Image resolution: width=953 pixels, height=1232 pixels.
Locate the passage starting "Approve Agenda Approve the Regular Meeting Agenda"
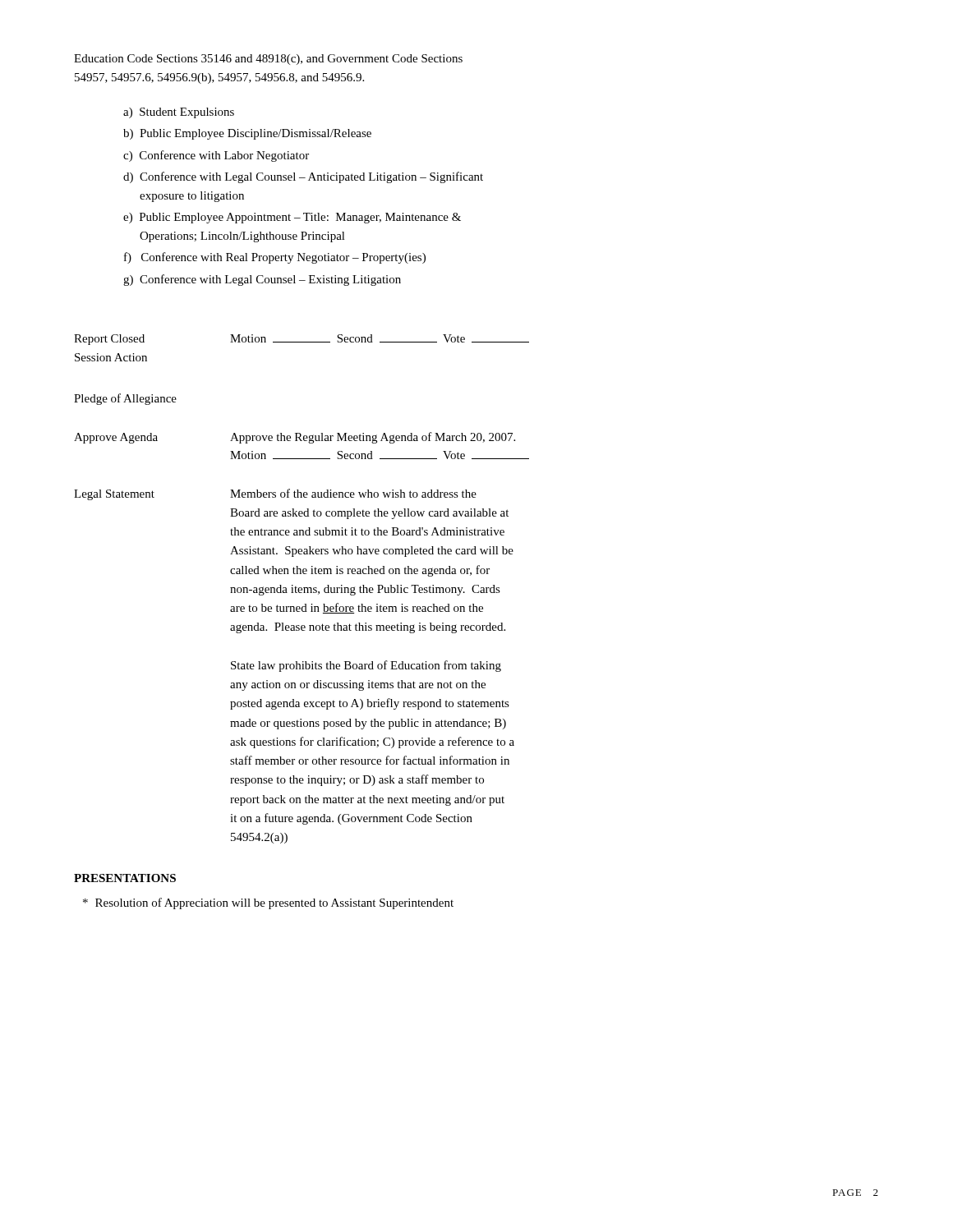pyautogui.click(x=476, y=446)
